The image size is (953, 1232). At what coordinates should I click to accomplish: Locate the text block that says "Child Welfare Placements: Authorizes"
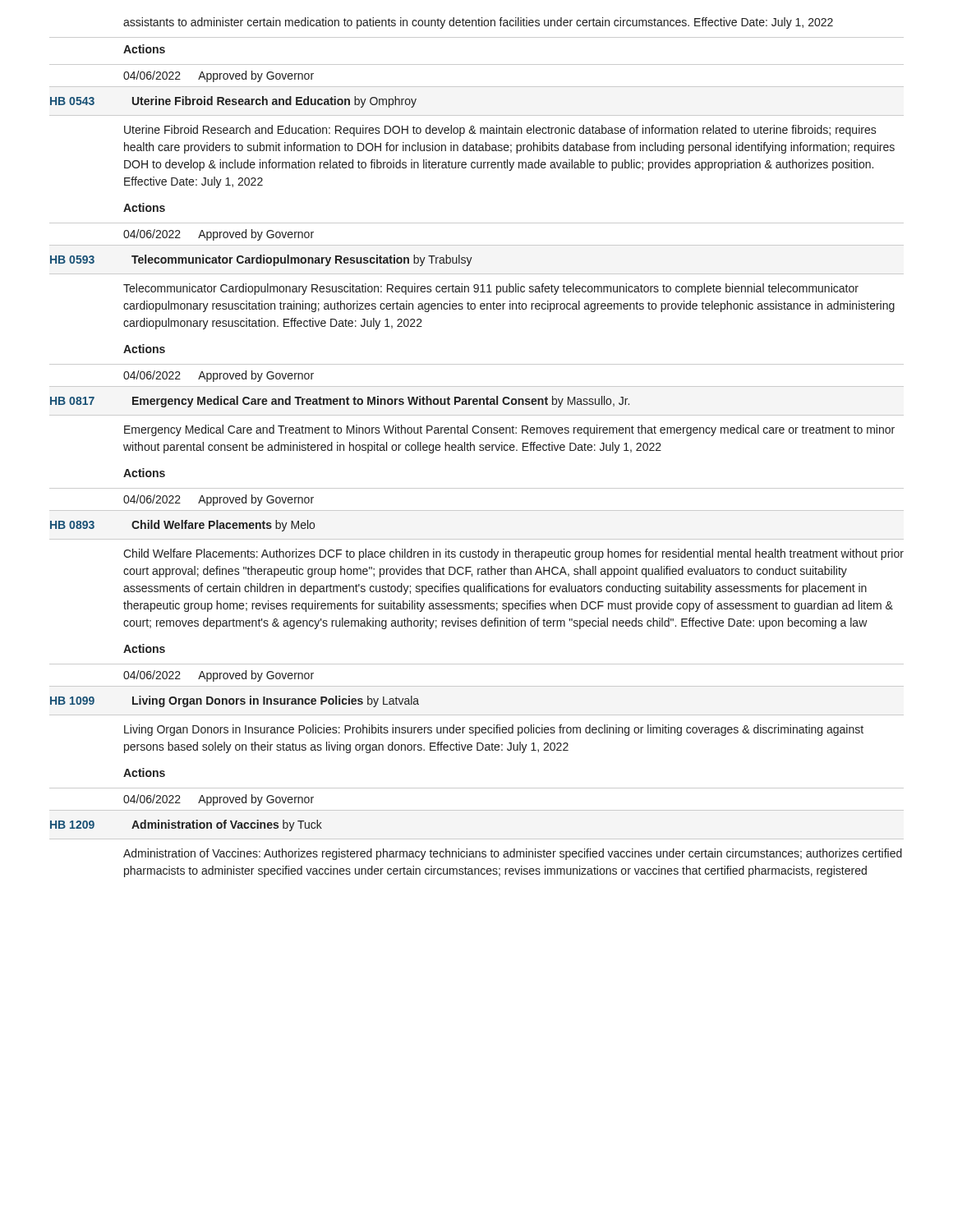pyautogui.click(x=513, y=588)
